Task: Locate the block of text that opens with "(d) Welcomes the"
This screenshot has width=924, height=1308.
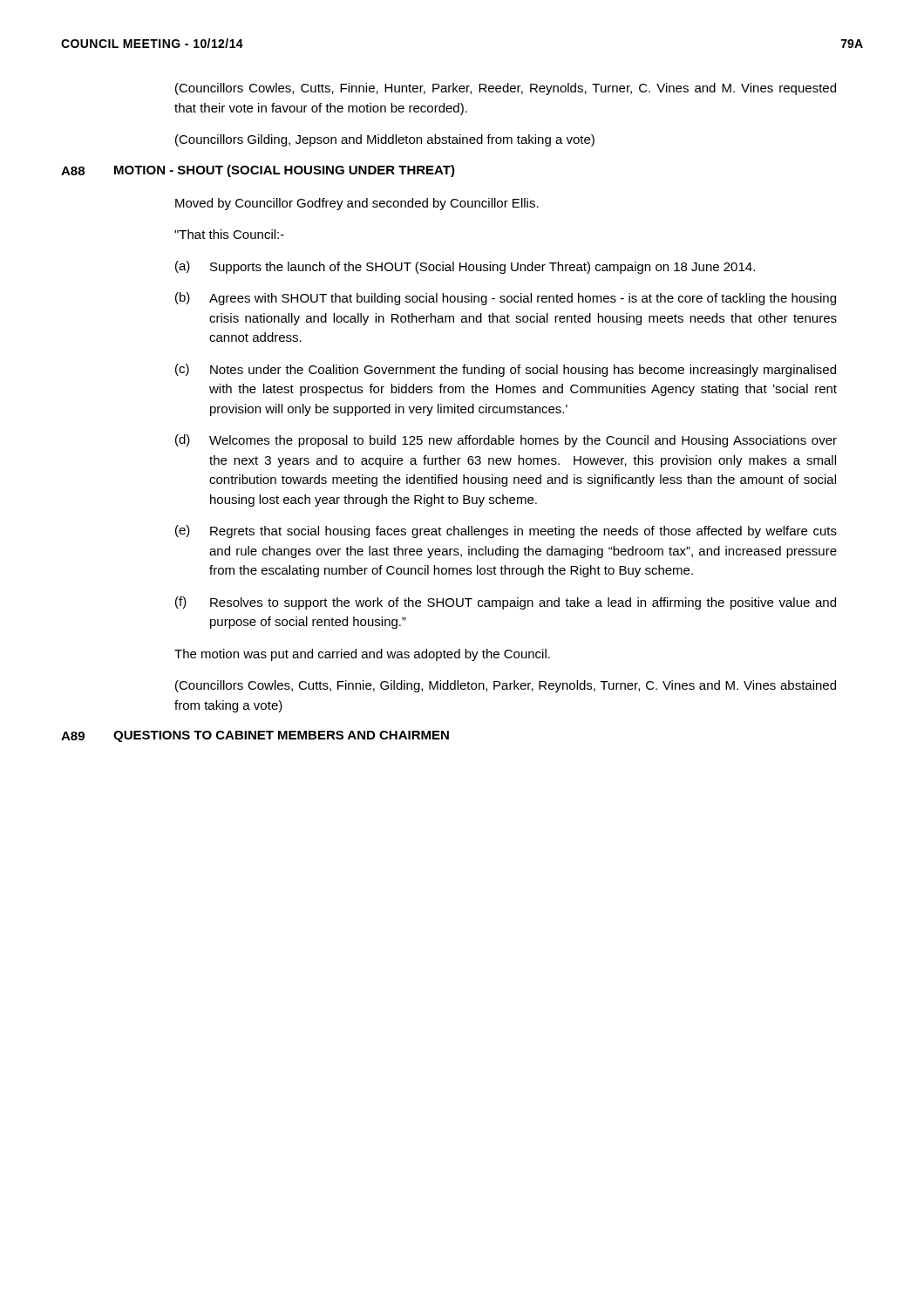Action: (506, 470)
